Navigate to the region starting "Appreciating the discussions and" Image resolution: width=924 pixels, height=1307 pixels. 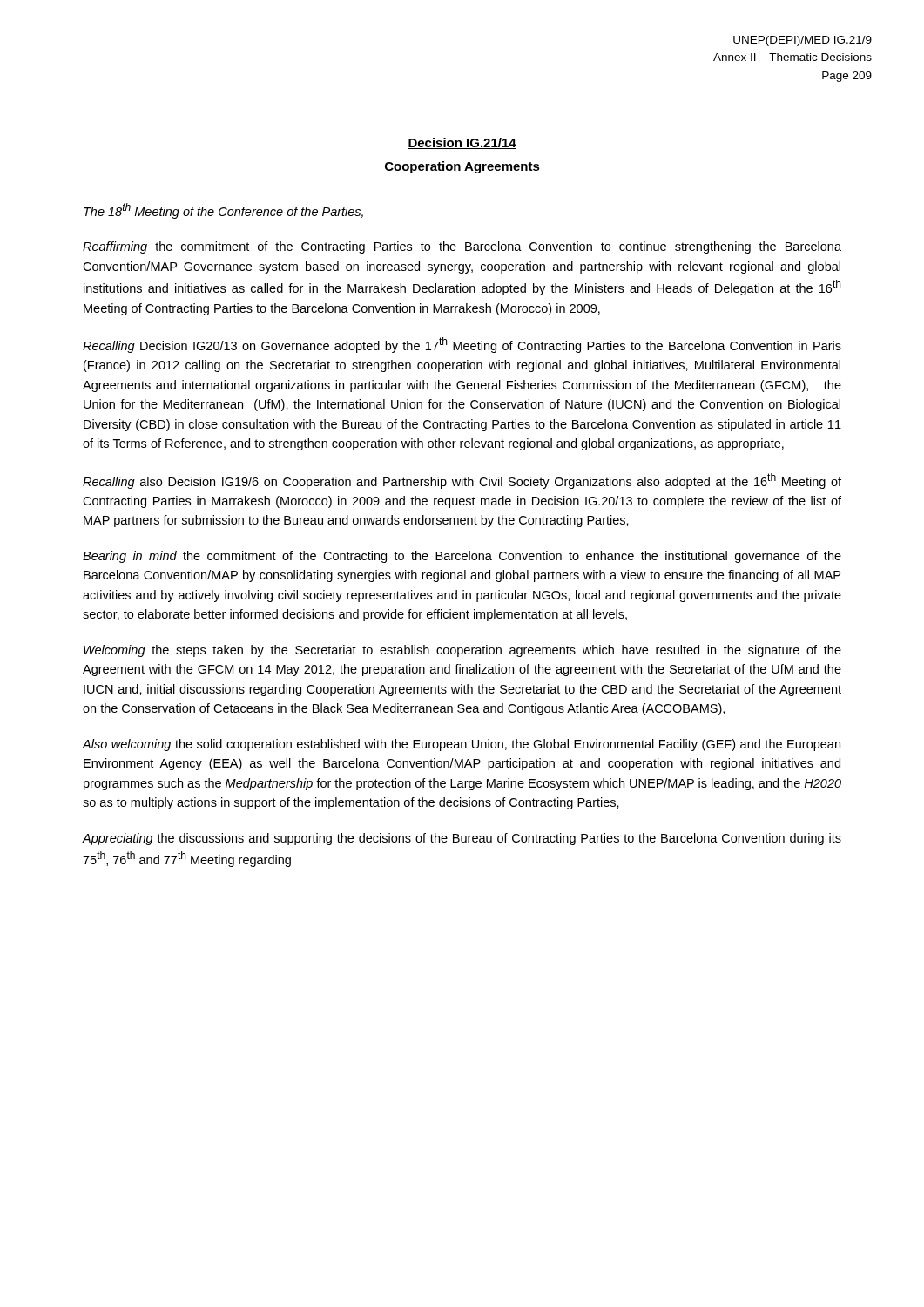(462, 849)
